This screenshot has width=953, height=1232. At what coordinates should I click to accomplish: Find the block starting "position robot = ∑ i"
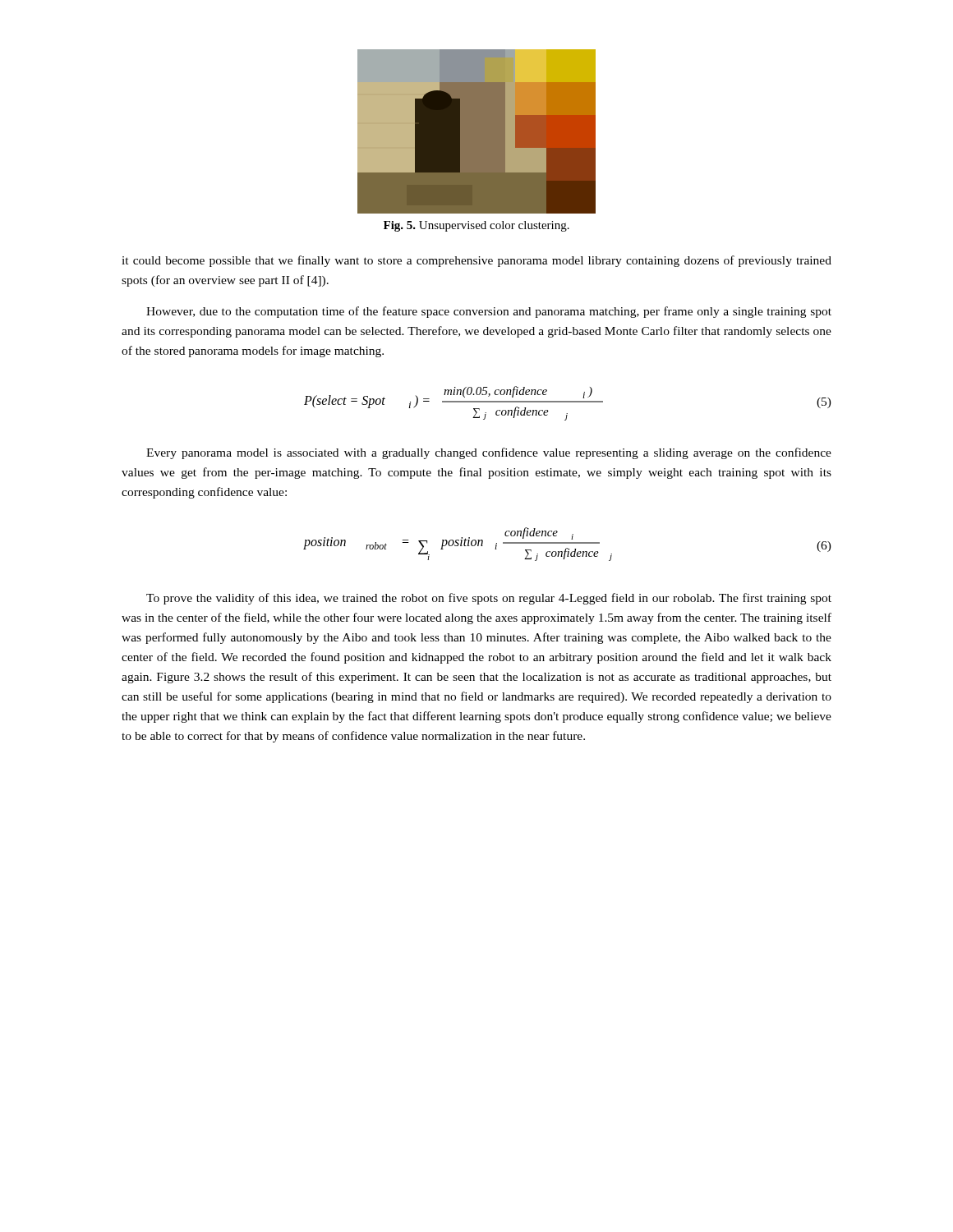click(568, 545)
